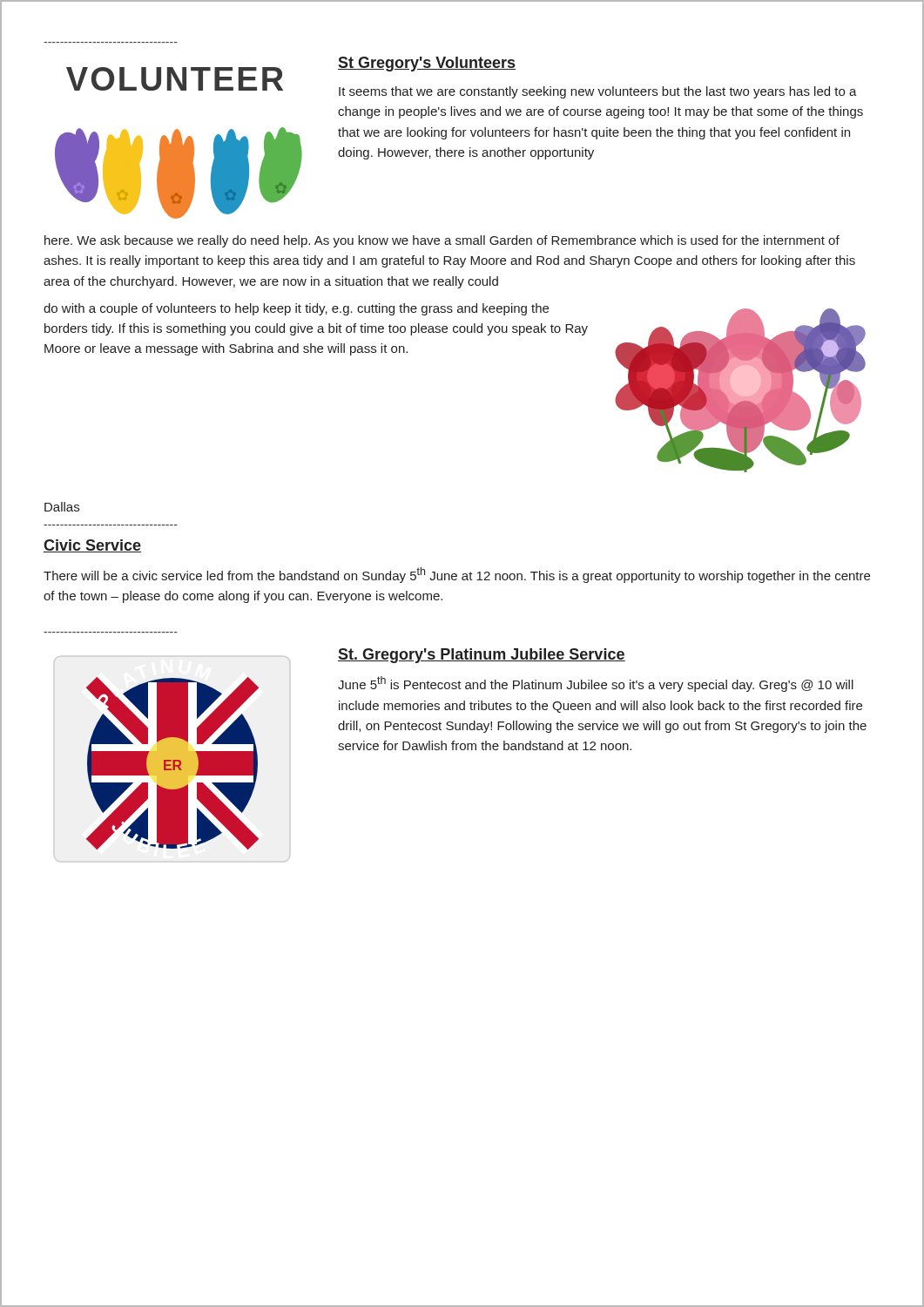Where is the passage that starts "do with a couple of volunteers to help"?
Screen dimensions: 1307x924
click(x=316, y=328)
